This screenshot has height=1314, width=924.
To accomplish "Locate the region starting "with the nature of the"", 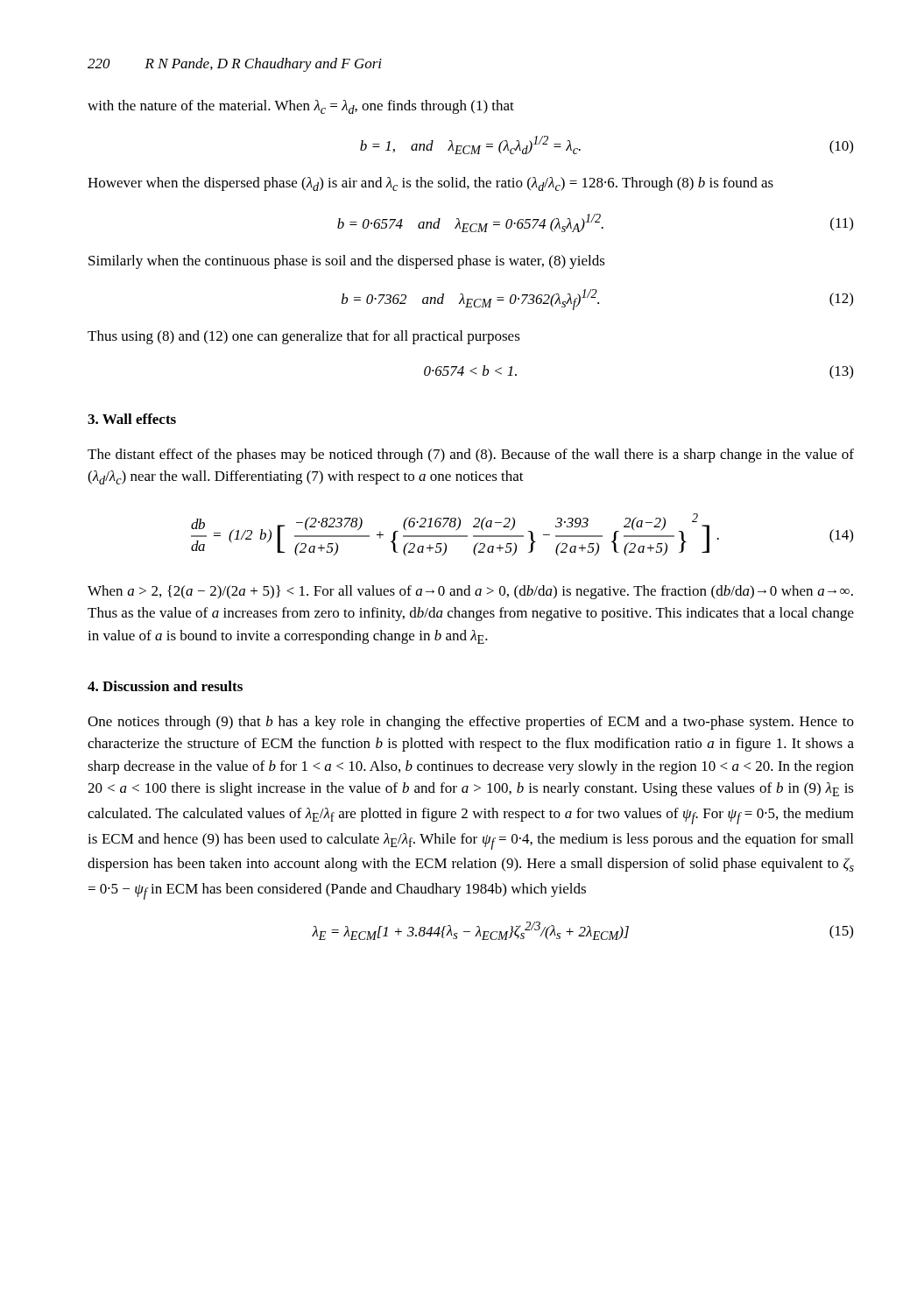I will [471, 107].
